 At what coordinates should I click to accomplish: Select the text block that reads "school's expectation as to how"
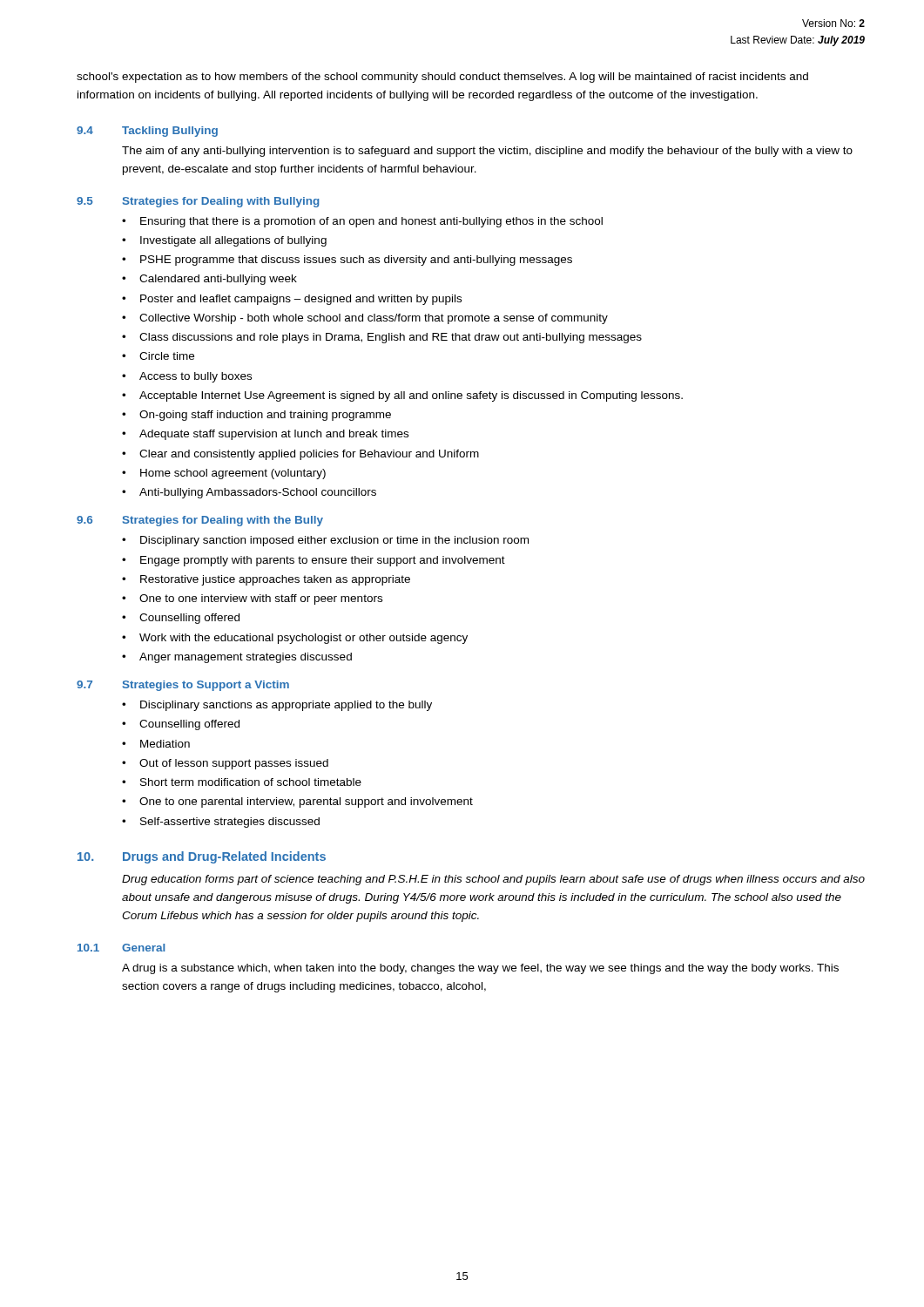click(443, 85)
